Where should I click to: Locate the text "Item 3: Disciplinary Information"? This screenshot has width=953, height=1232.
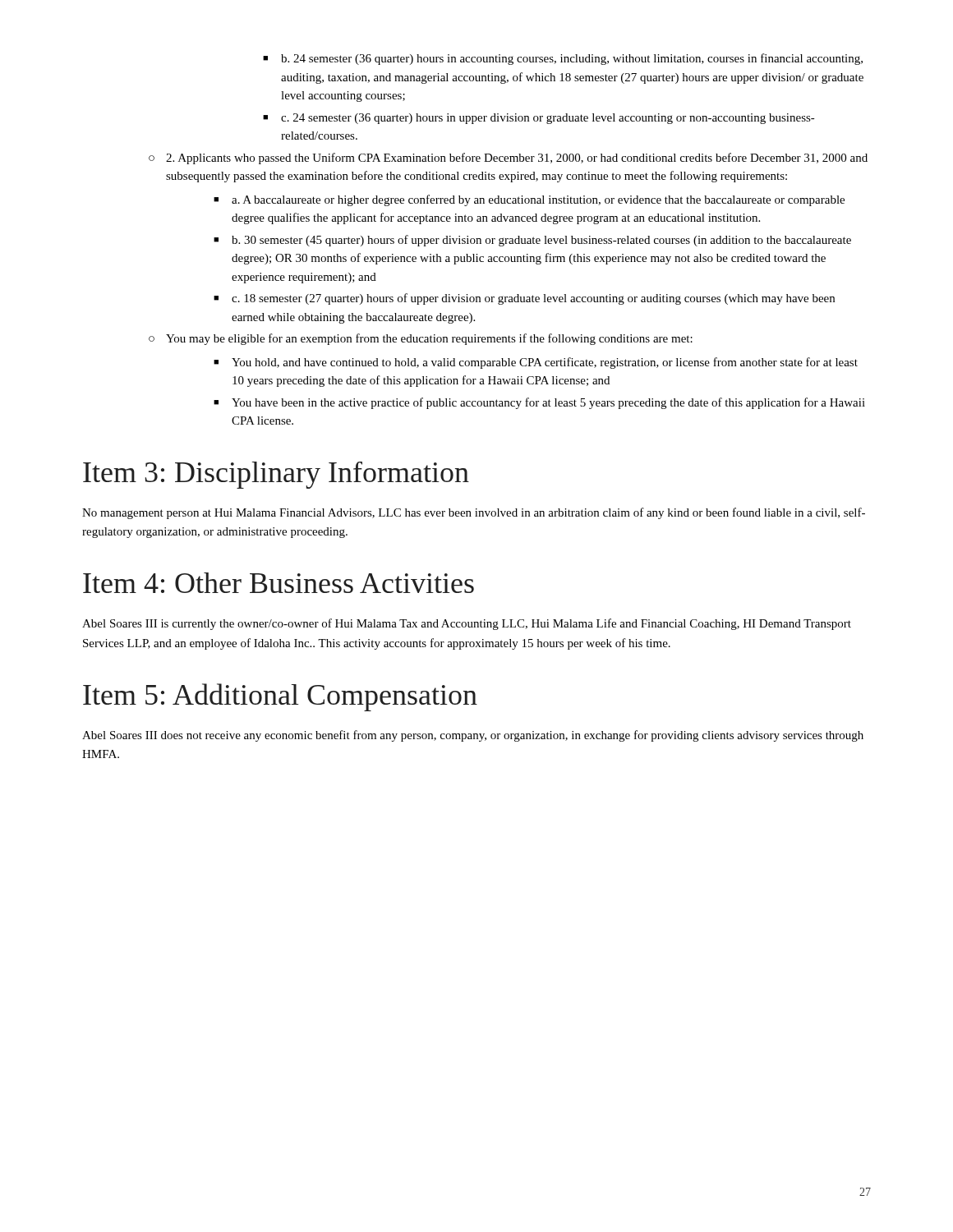[x=276, y=472]
